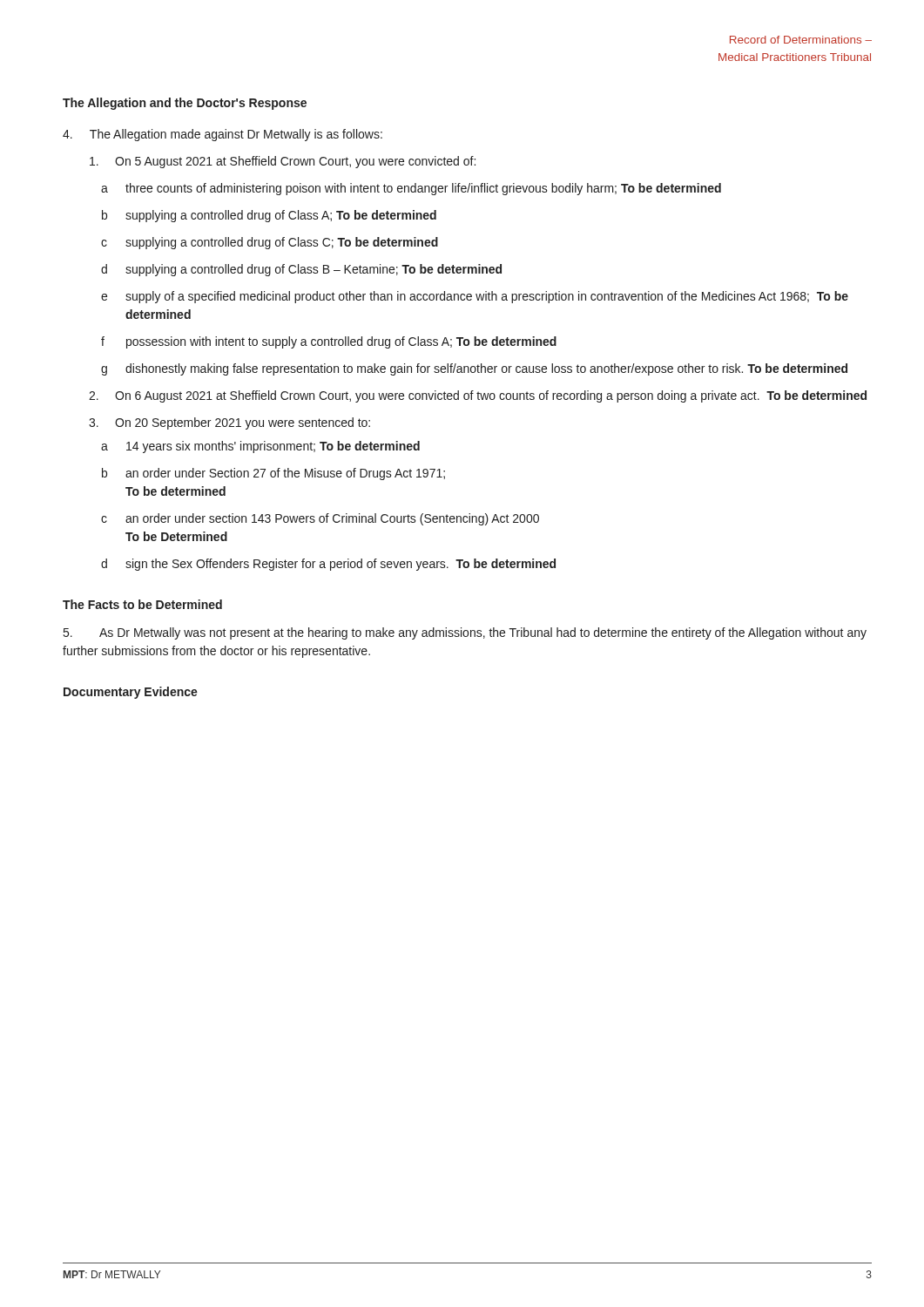Find the text starting "b supplying a controlled"
924x1307 pixels.
(x=269, y=216)
